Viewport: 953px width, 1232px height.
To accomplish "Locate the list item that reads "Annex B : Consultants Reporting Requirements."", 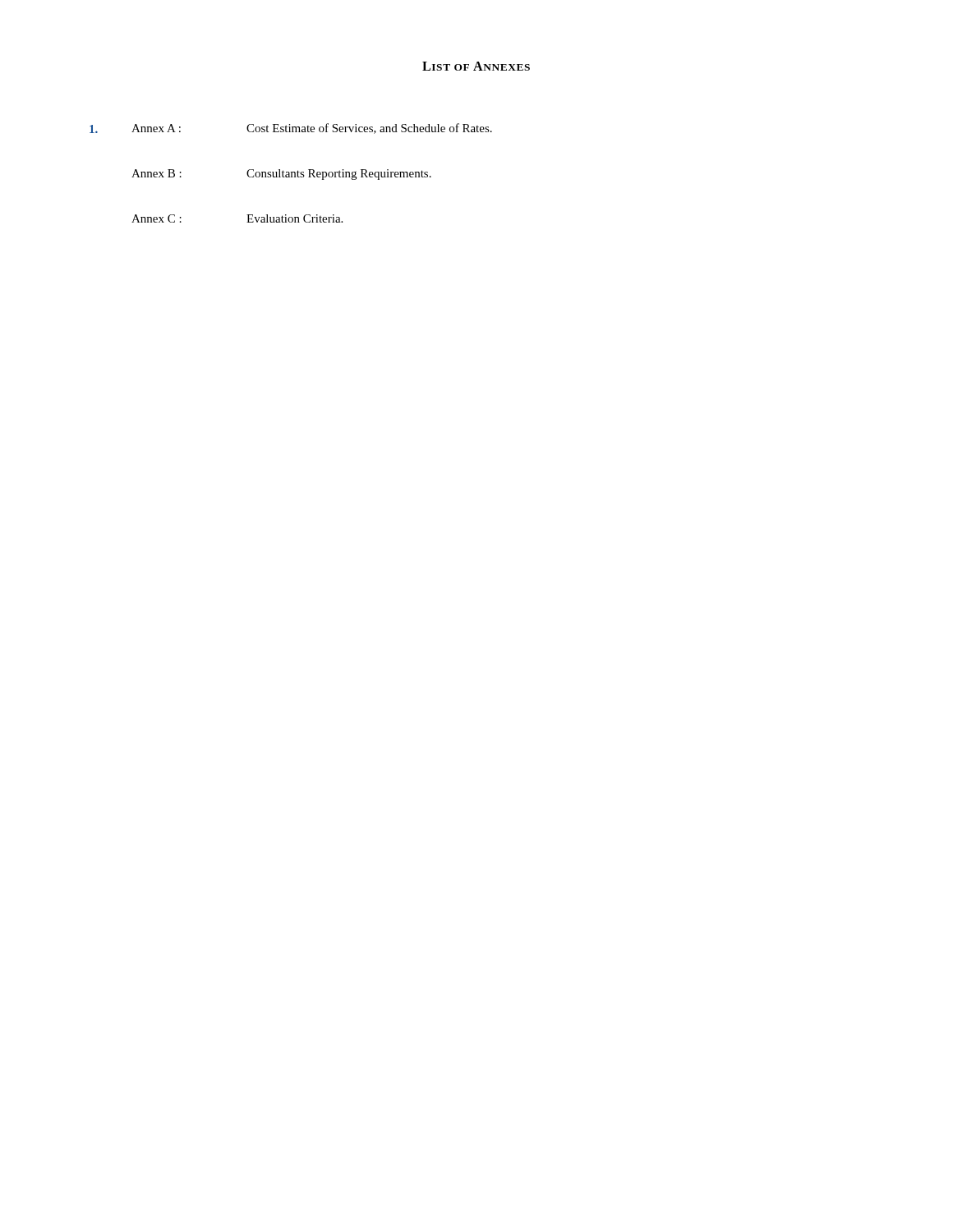I will pyautogui.click(x=282, y=174).
